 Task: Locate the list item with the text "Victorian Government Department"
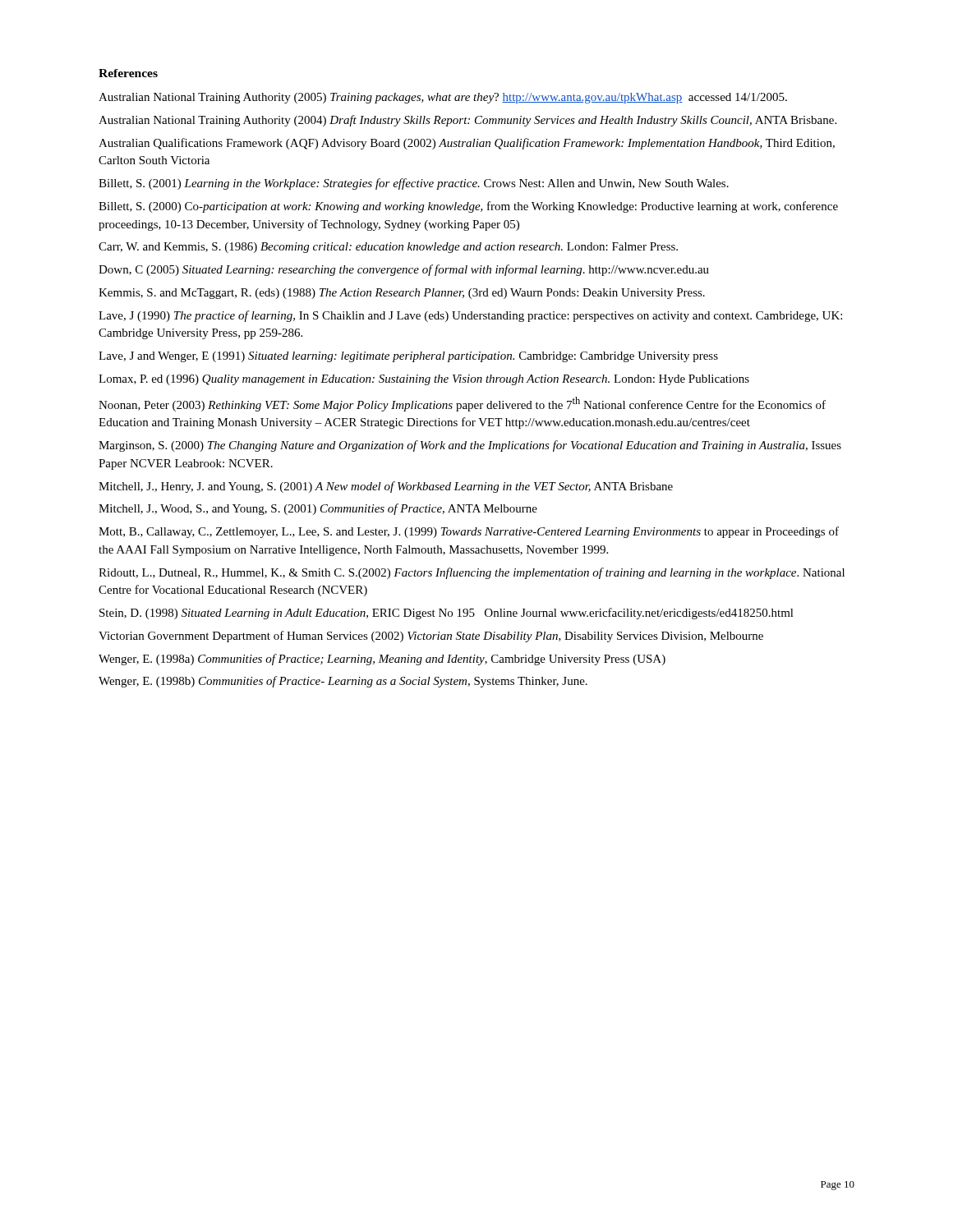[431, 636]
